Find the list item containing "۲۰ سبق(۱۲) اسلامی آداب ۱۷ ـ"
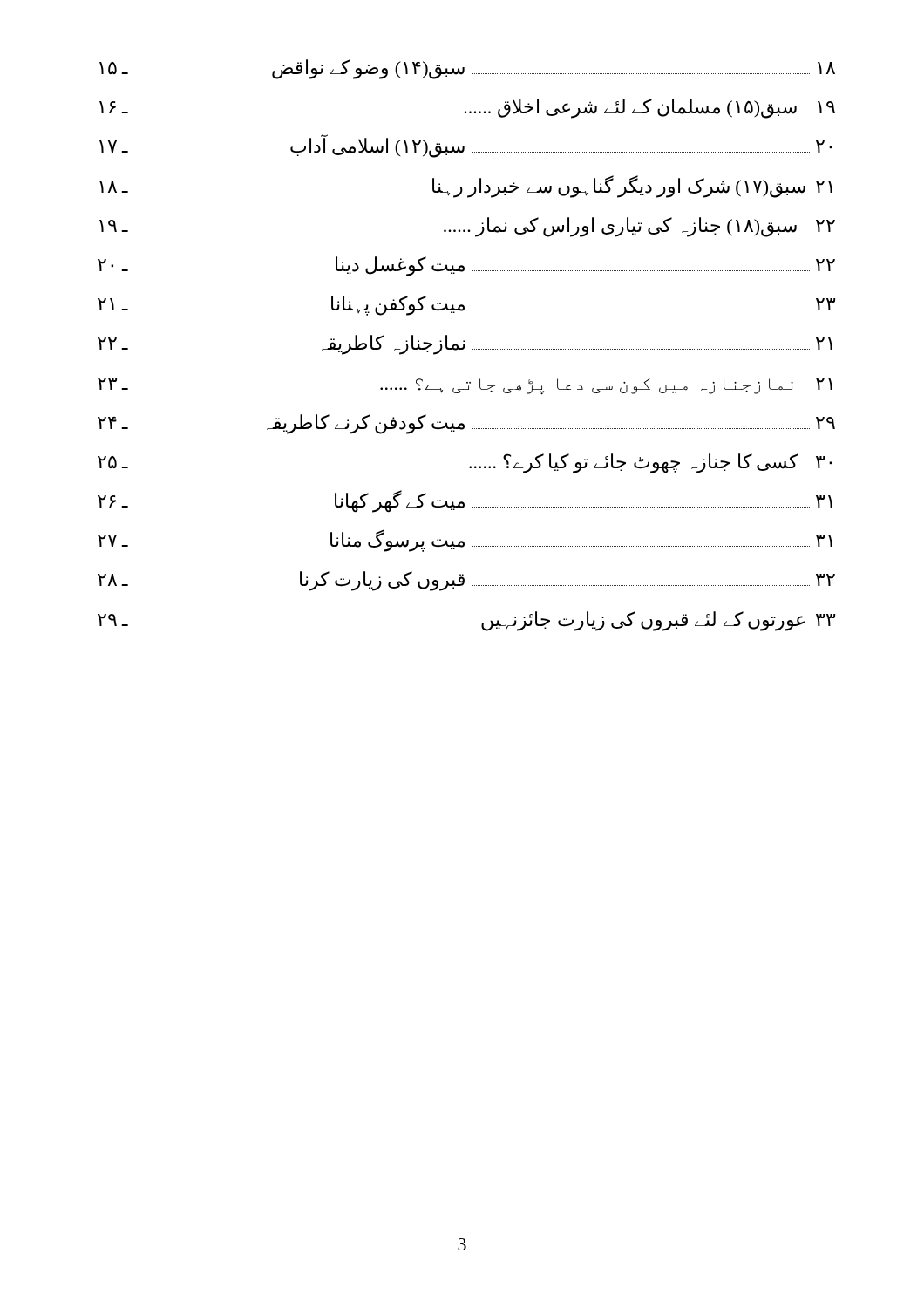The height and width of the screenshot is (1308, 924). click(x=465, y=146)
